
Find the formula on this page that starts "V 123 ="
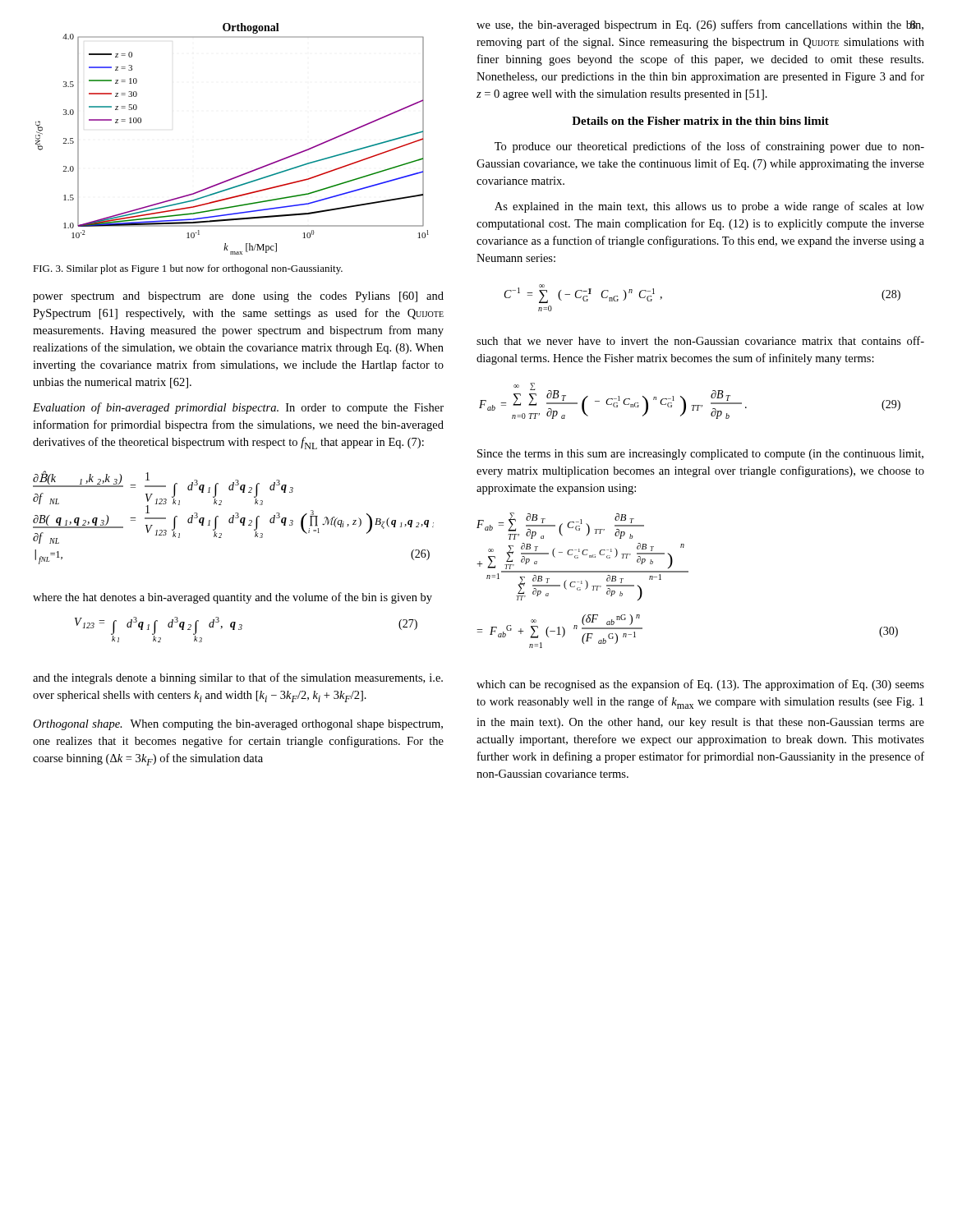[x=233, y=635]
